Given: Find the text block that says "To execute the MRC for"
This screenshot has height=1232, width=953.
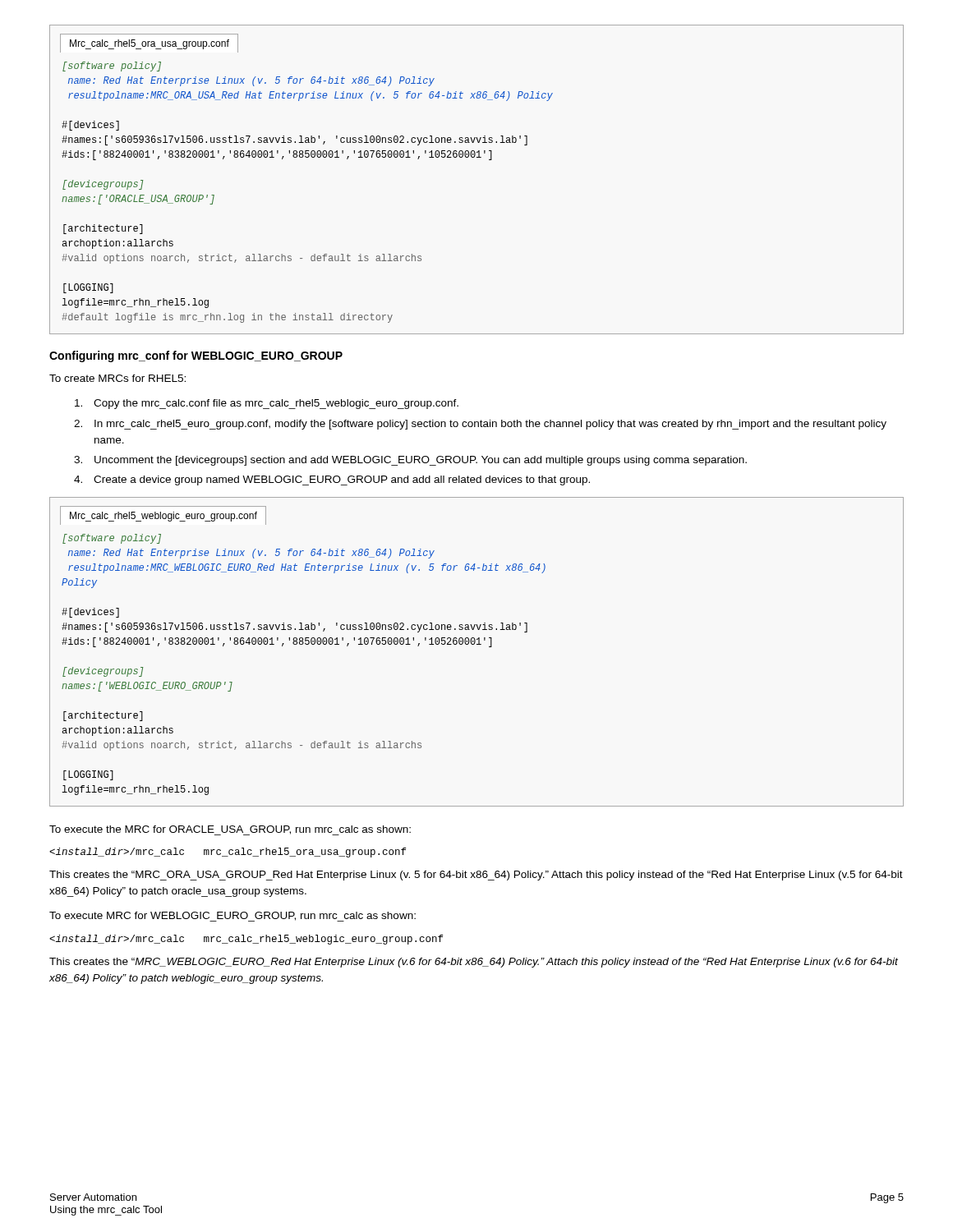Looking at the screenshot, I should tap(230, 829).
